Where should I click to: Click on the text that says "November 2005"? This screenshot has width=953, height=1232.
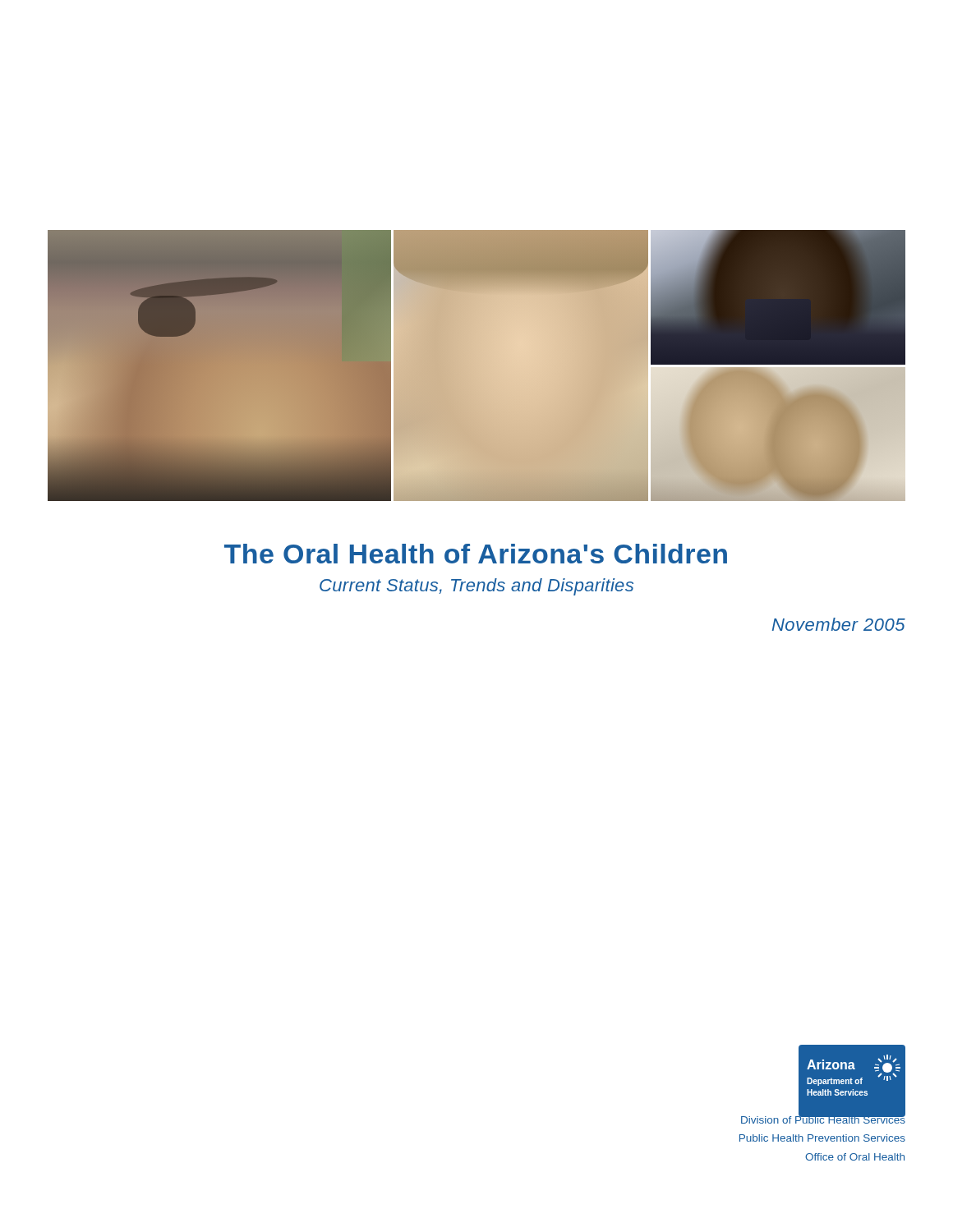click(838, 625)
